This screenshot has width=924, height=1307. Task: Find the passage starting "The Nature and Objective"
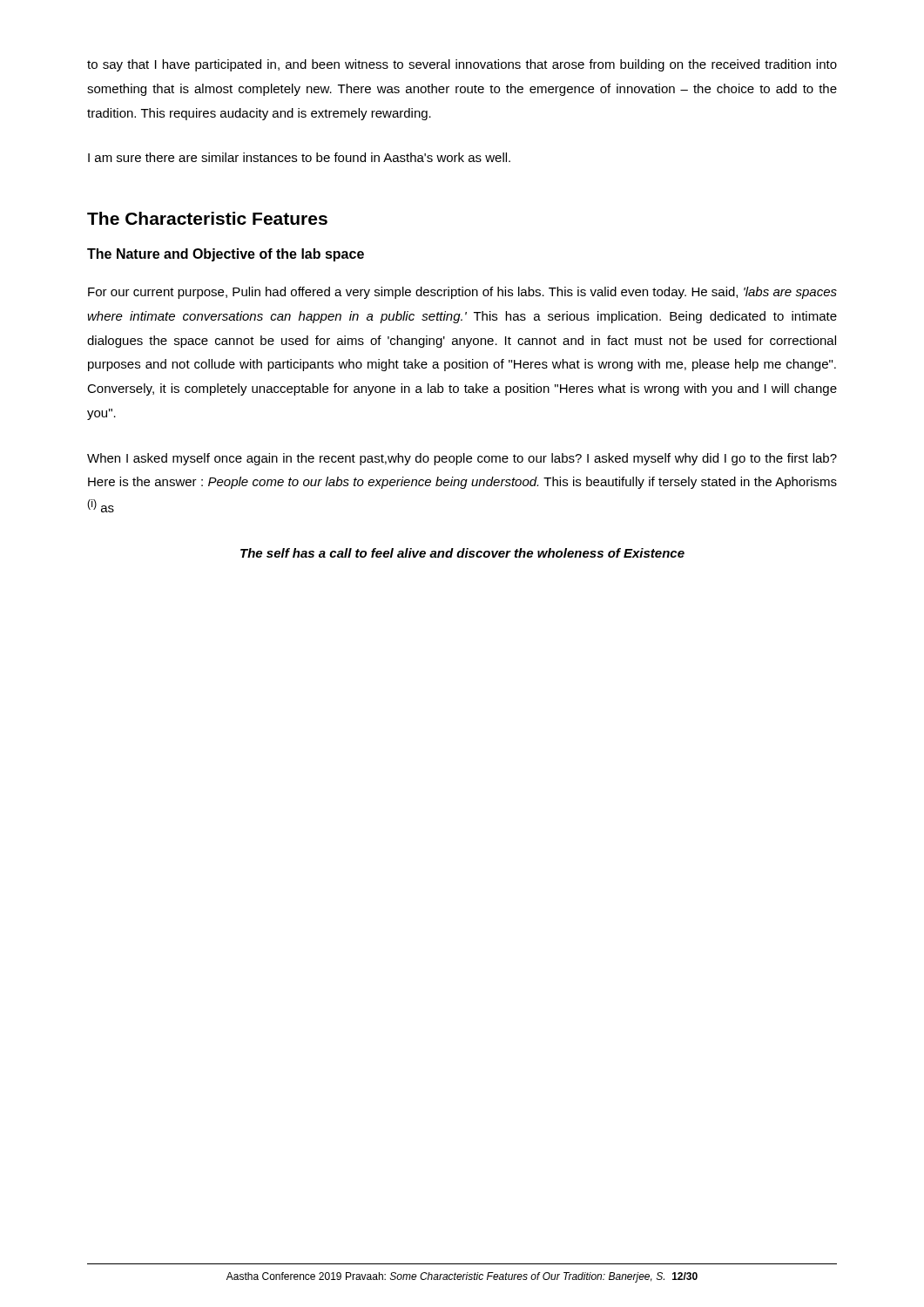[x=226, y=254]
